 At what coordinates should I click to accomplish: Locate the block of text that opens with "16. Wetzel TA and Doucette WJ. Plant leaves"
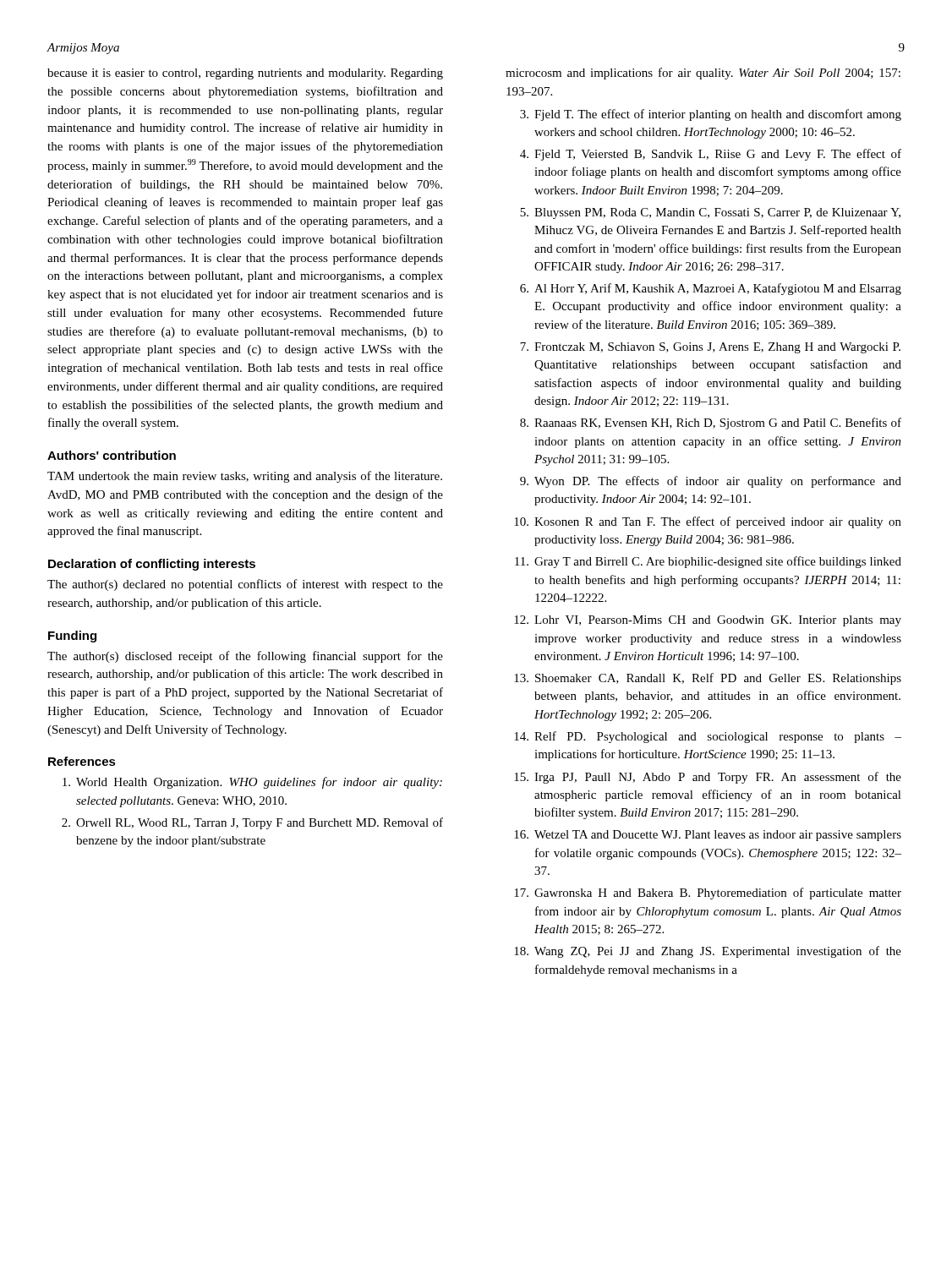(703, 853)
